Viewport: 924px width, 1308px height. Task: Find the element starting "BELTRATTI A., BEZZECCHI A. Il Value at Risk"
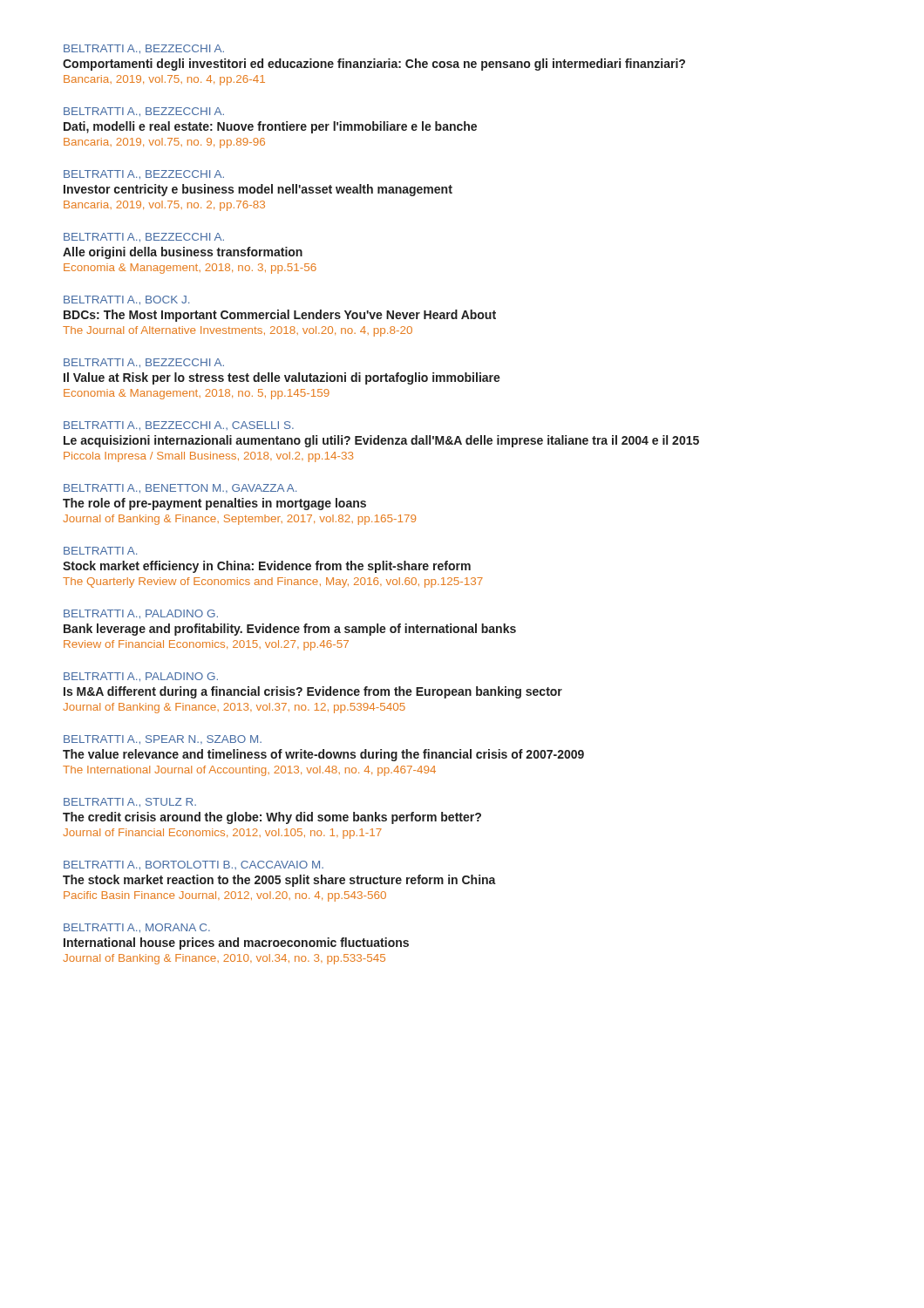click(x=462, y=378)
